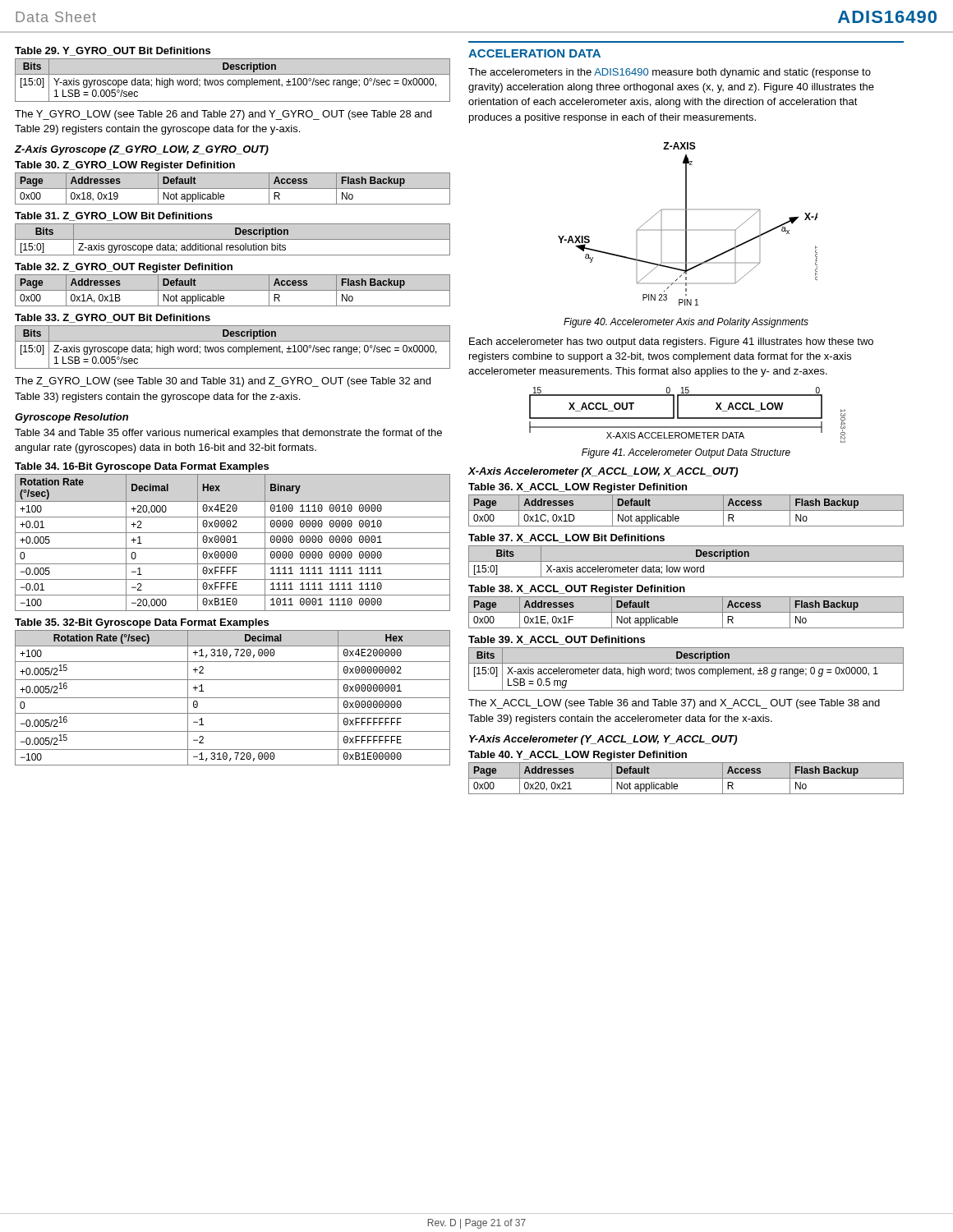953x1232 pixels.
Task: Select the section header that says "Gyroscope Resolution"
Action: pos(72,417)
